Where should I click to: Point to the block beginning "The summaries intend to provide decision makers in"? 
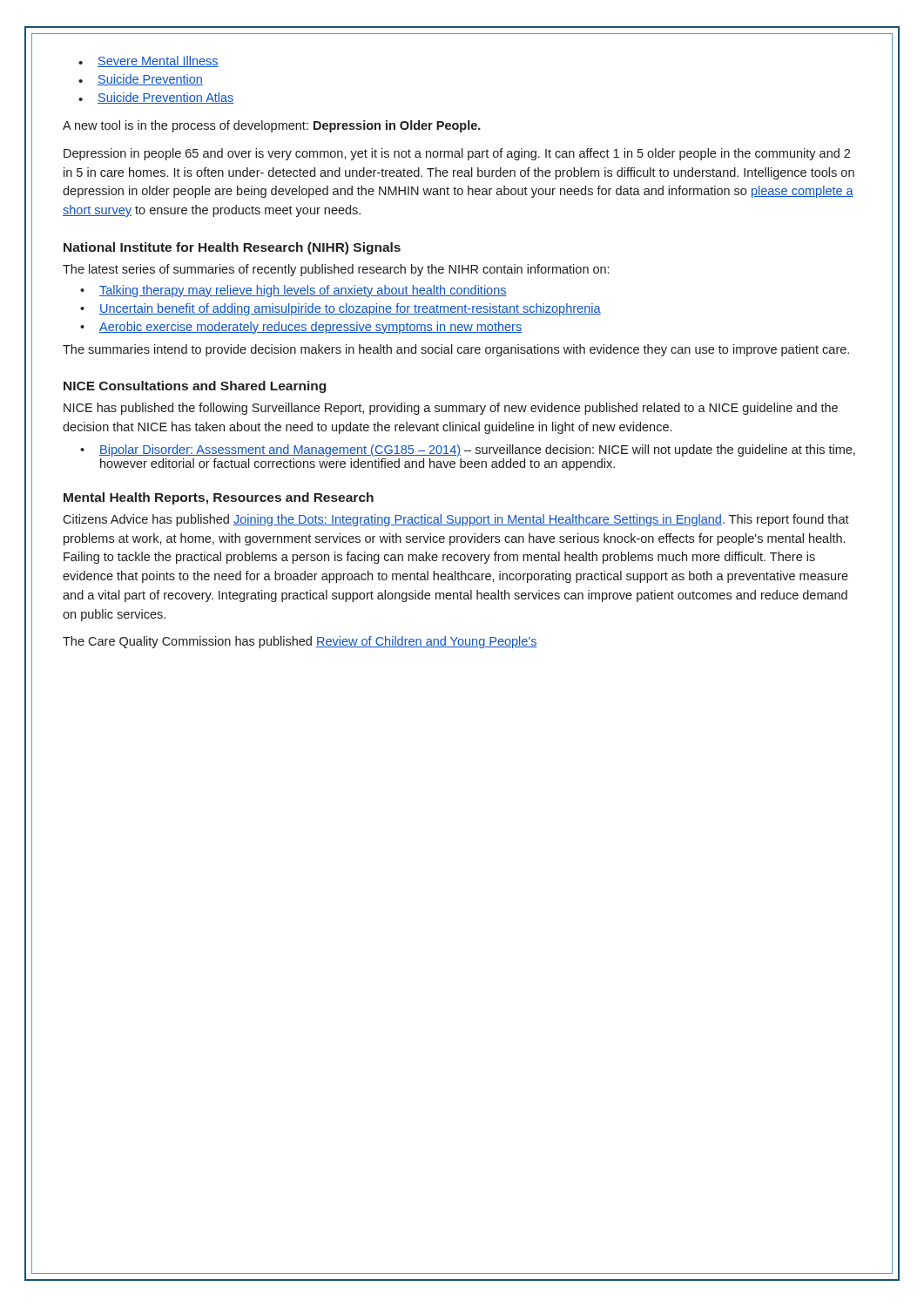457,349
